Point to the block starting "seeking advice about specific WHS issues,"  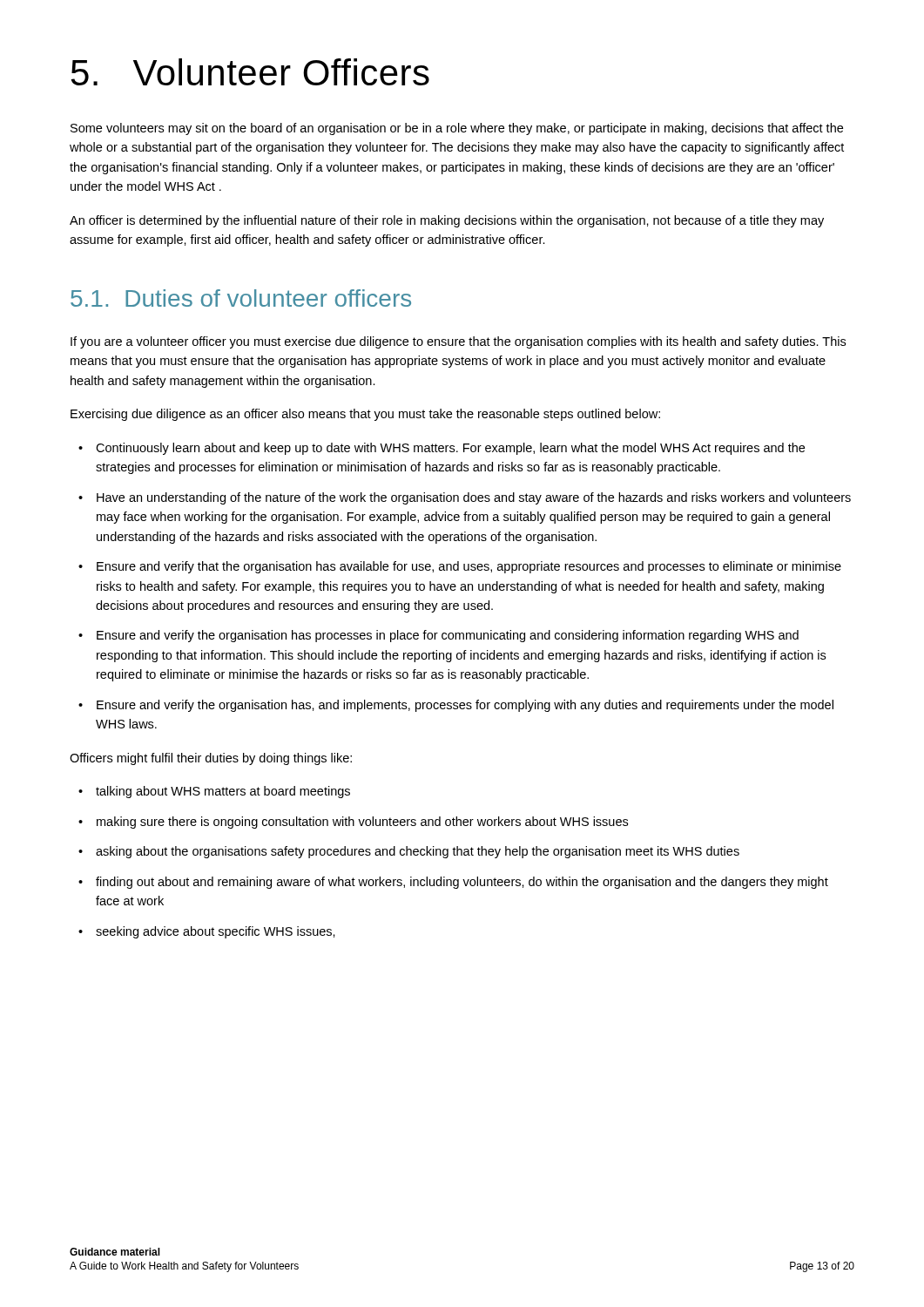coord(207,932)
